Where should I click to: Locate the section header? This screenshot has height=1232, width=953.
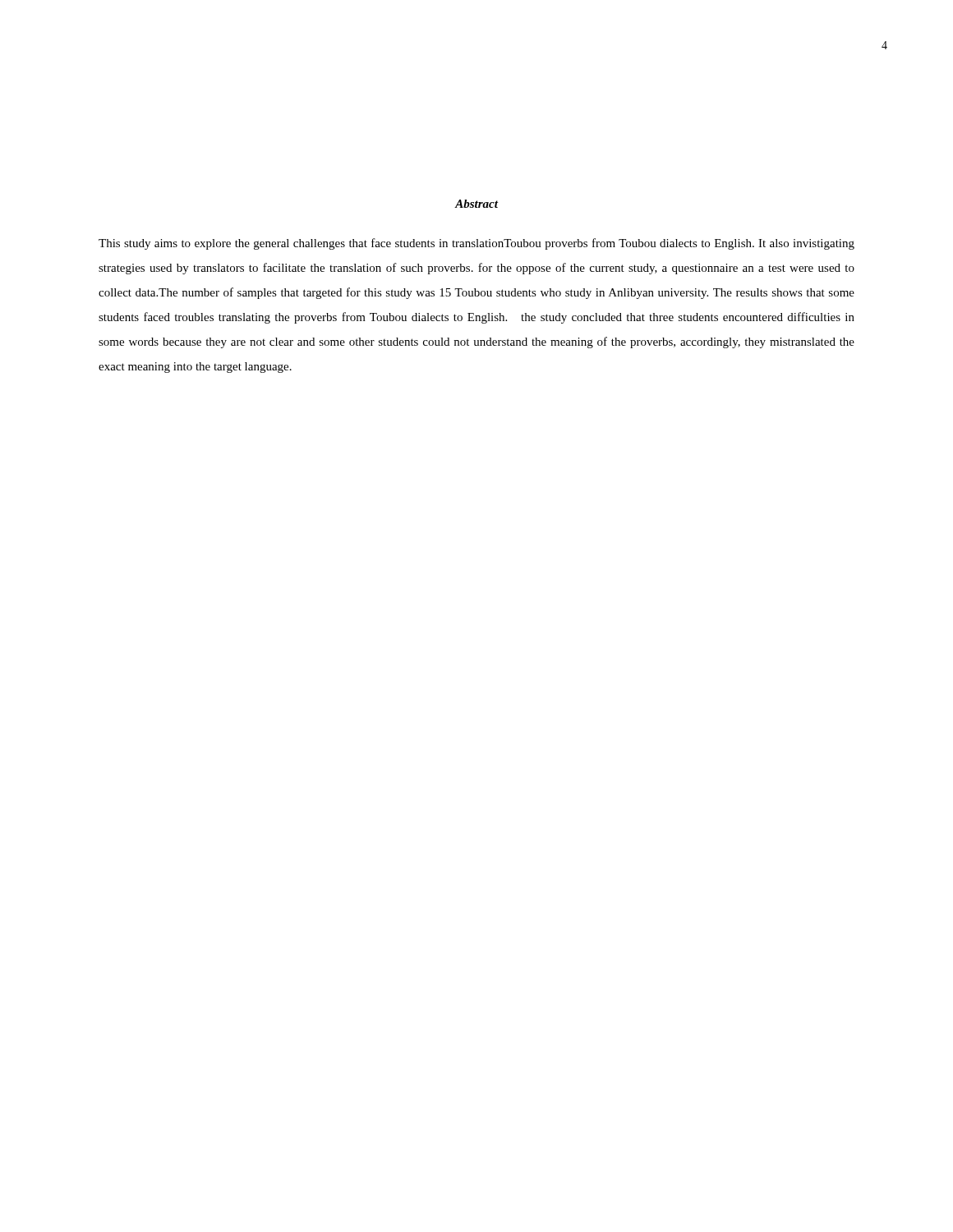click(x=476, y=204)
